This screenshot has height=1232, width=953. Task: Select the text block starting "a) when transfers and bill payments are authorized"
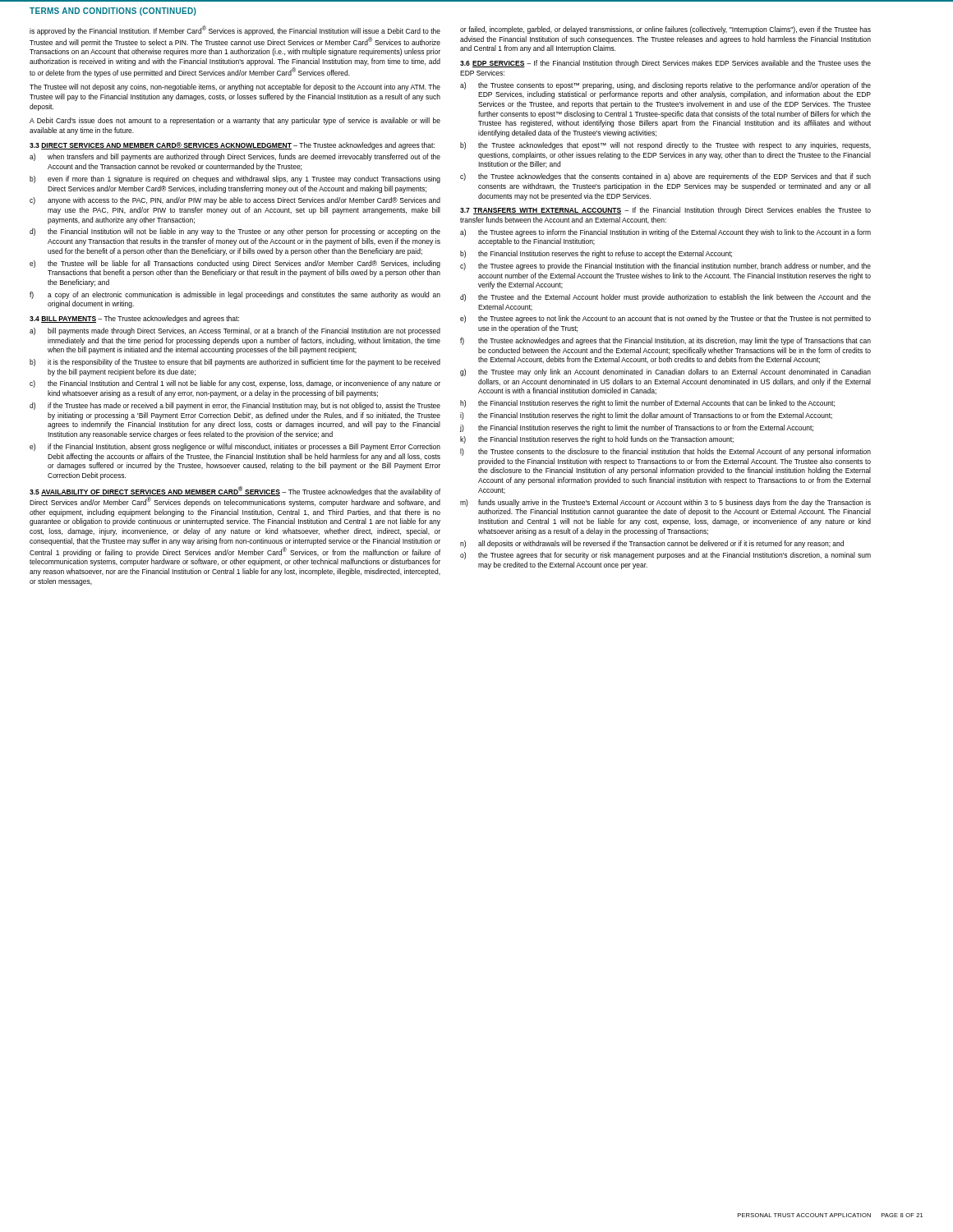pos(235,163)
